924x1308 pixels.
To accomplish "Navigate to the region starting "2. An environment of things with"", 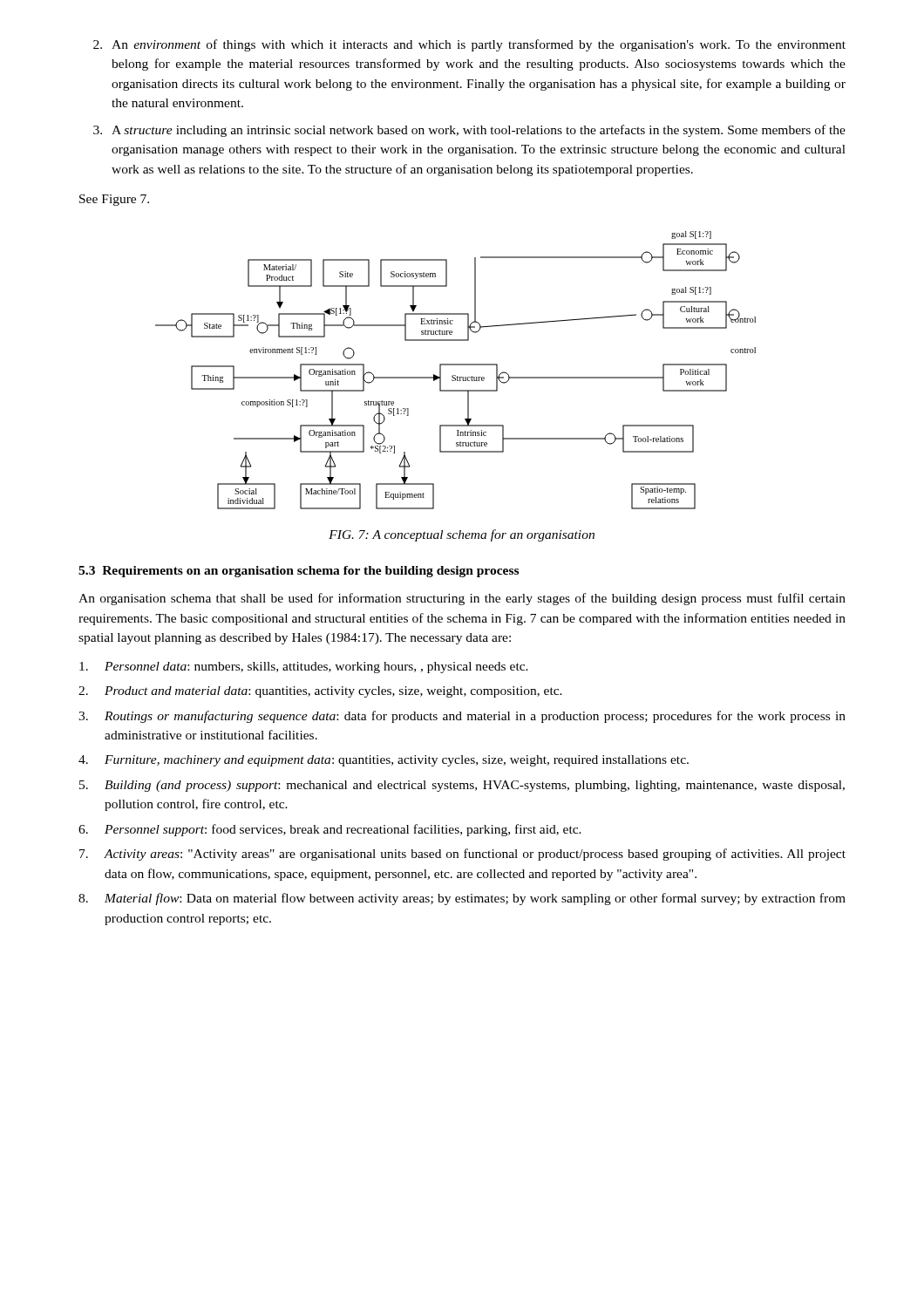I will click(x=462, y=74).
